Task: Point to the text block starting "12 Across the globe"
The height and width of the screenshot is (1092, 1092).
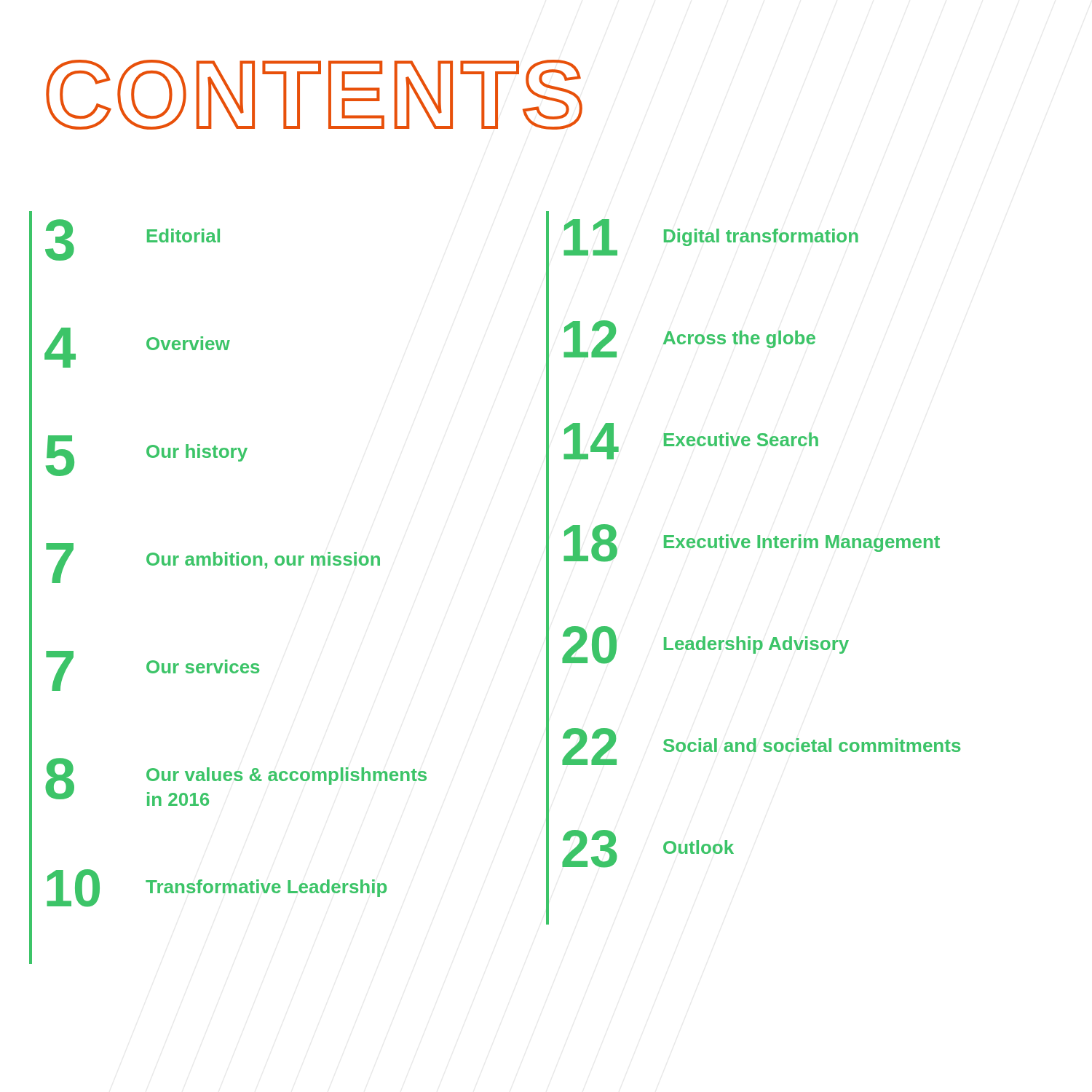Action: 688,339
